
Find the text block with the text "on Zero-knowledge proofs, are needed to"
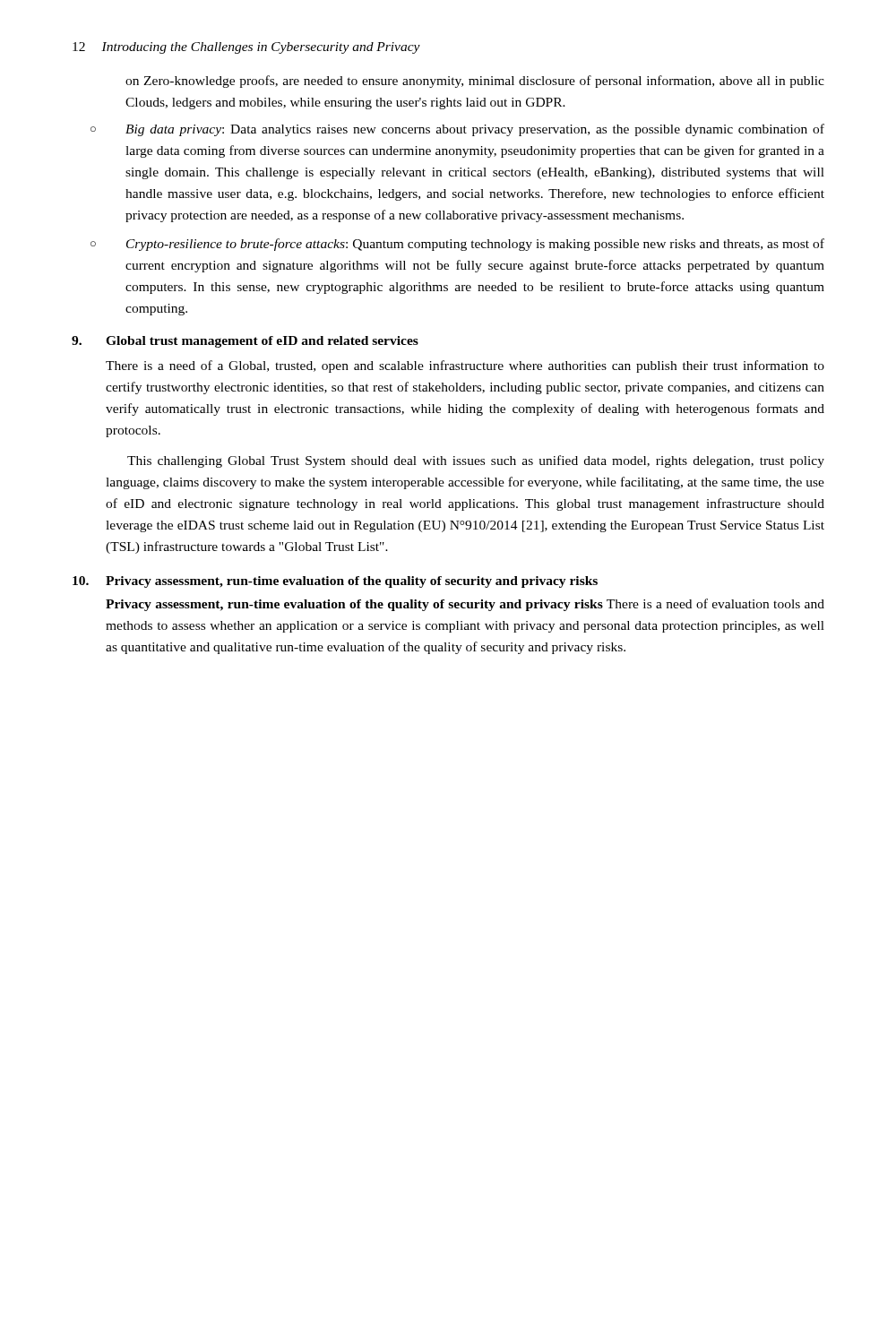pyautogui.click(x=475, y=91)
